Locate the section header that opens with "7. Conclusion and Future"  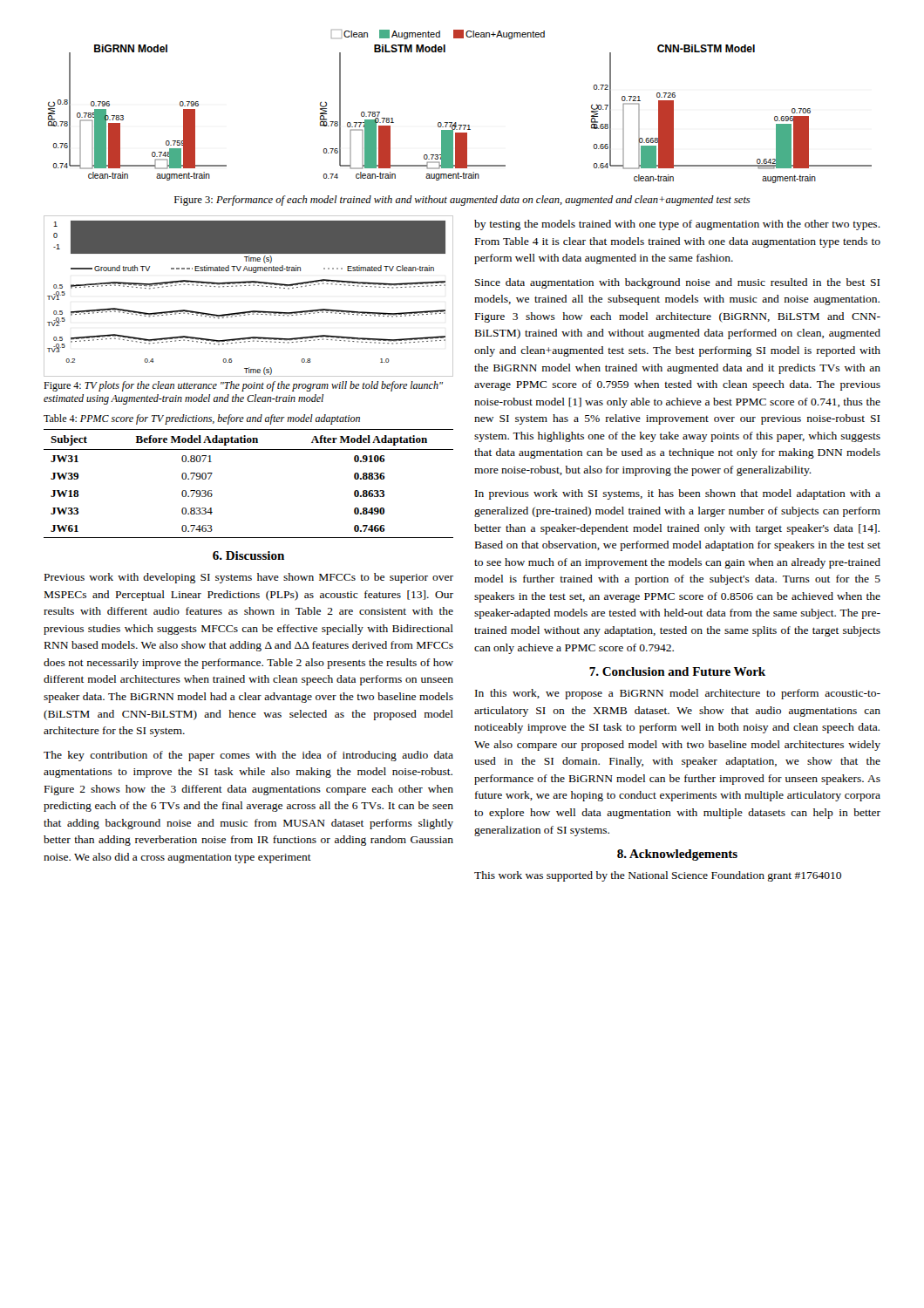point(677,671)
